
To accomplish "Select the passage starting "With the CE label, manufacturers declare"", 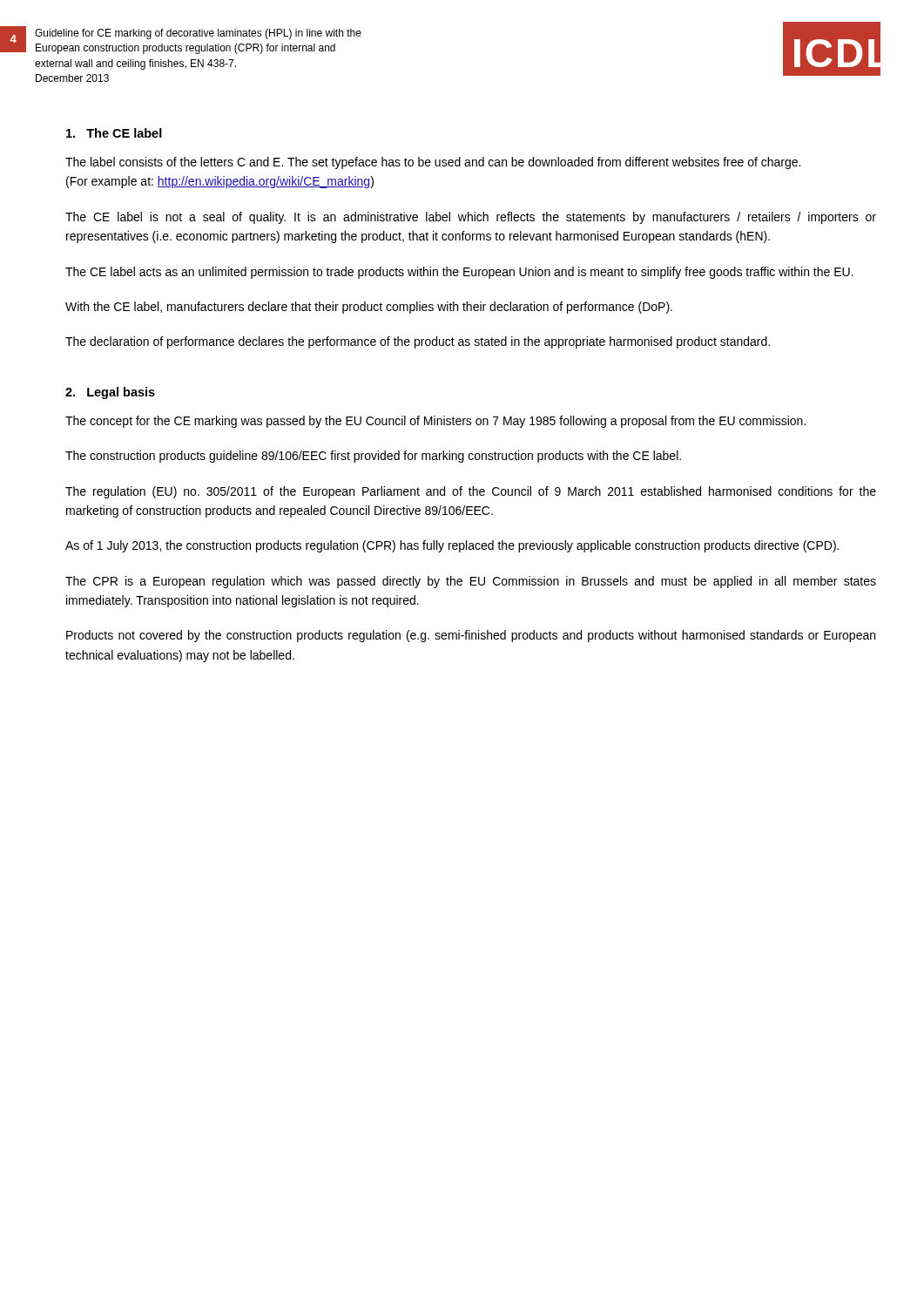I will (369, 307).
